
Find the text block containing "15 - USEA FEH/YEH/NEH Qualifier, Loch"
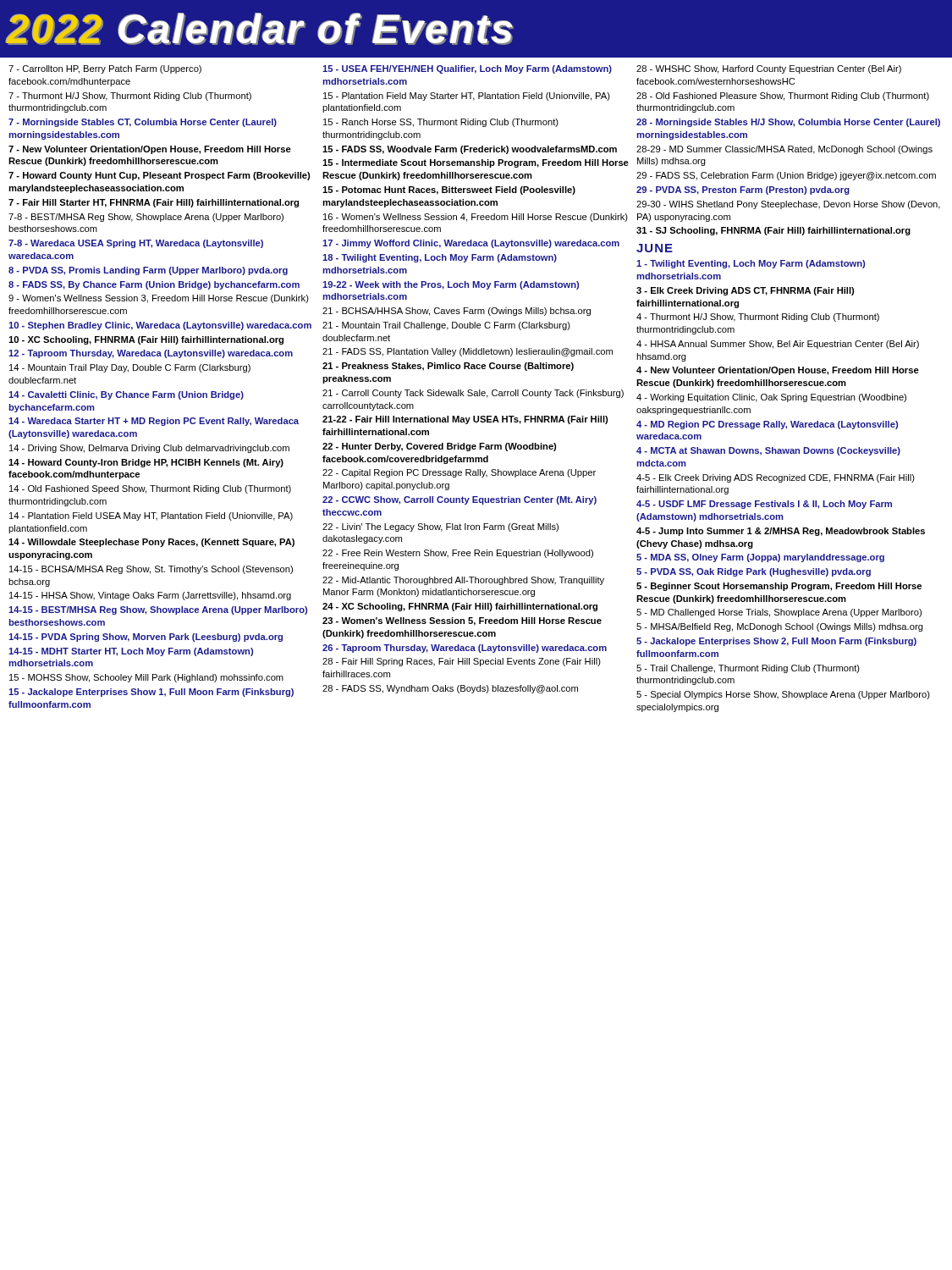point(476,379)
